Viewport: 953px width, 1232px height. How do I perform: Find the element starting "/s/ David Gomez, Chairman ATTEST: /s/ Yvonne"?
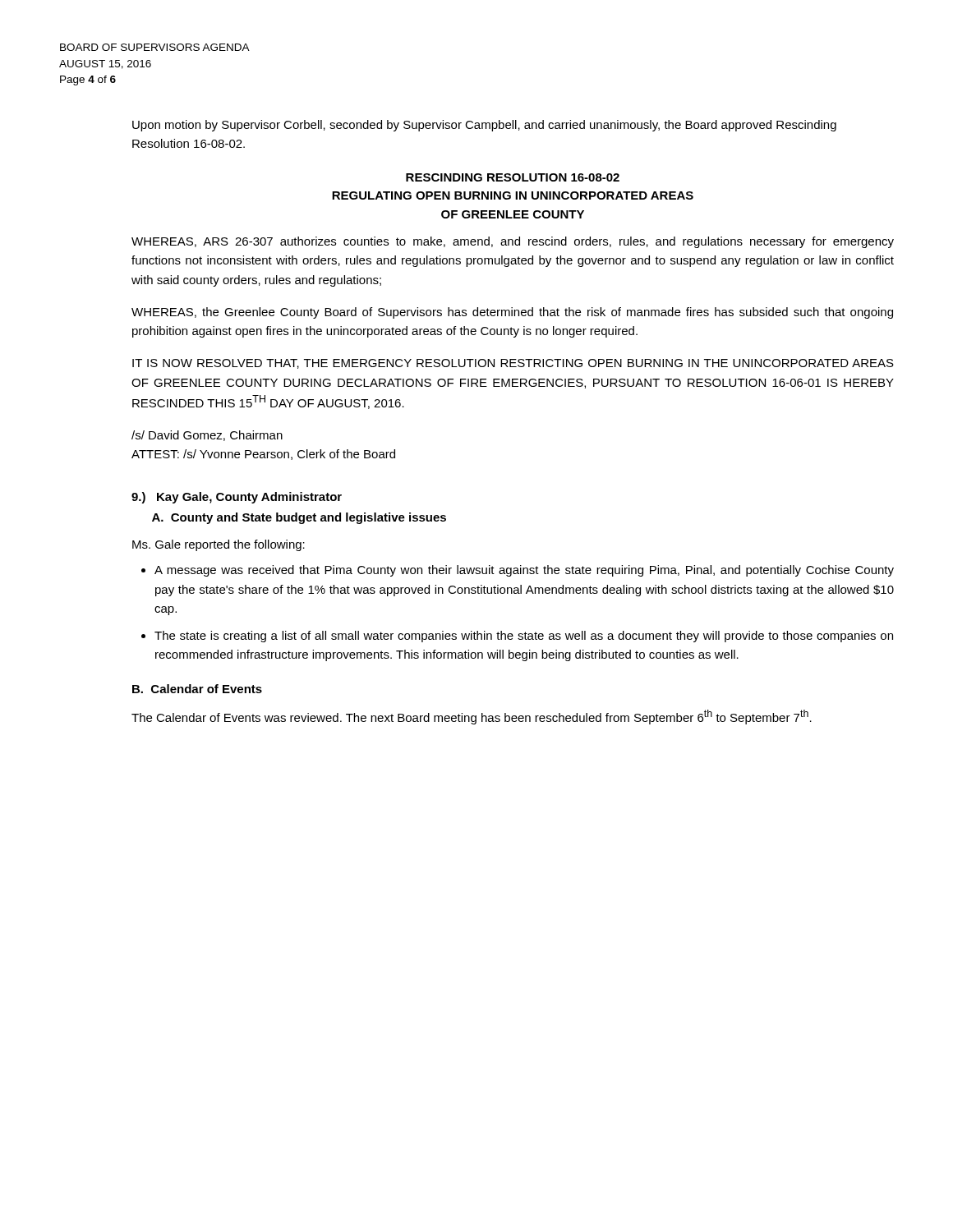pyautogui.click(x=264, y=444)
